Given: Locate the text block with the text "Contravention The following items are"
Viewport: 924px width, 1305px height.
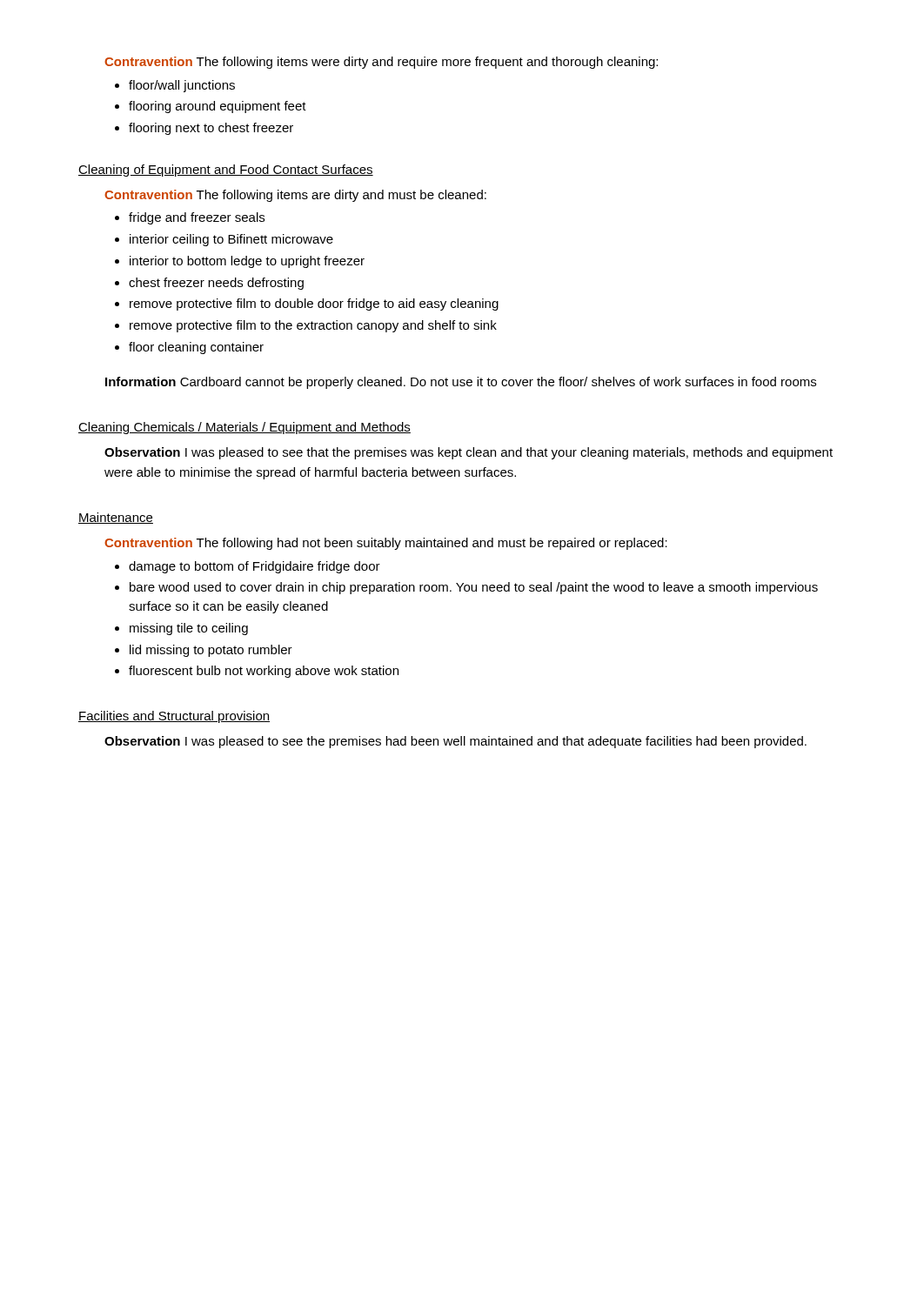Looking at the screenshot, I should [295, 196].
